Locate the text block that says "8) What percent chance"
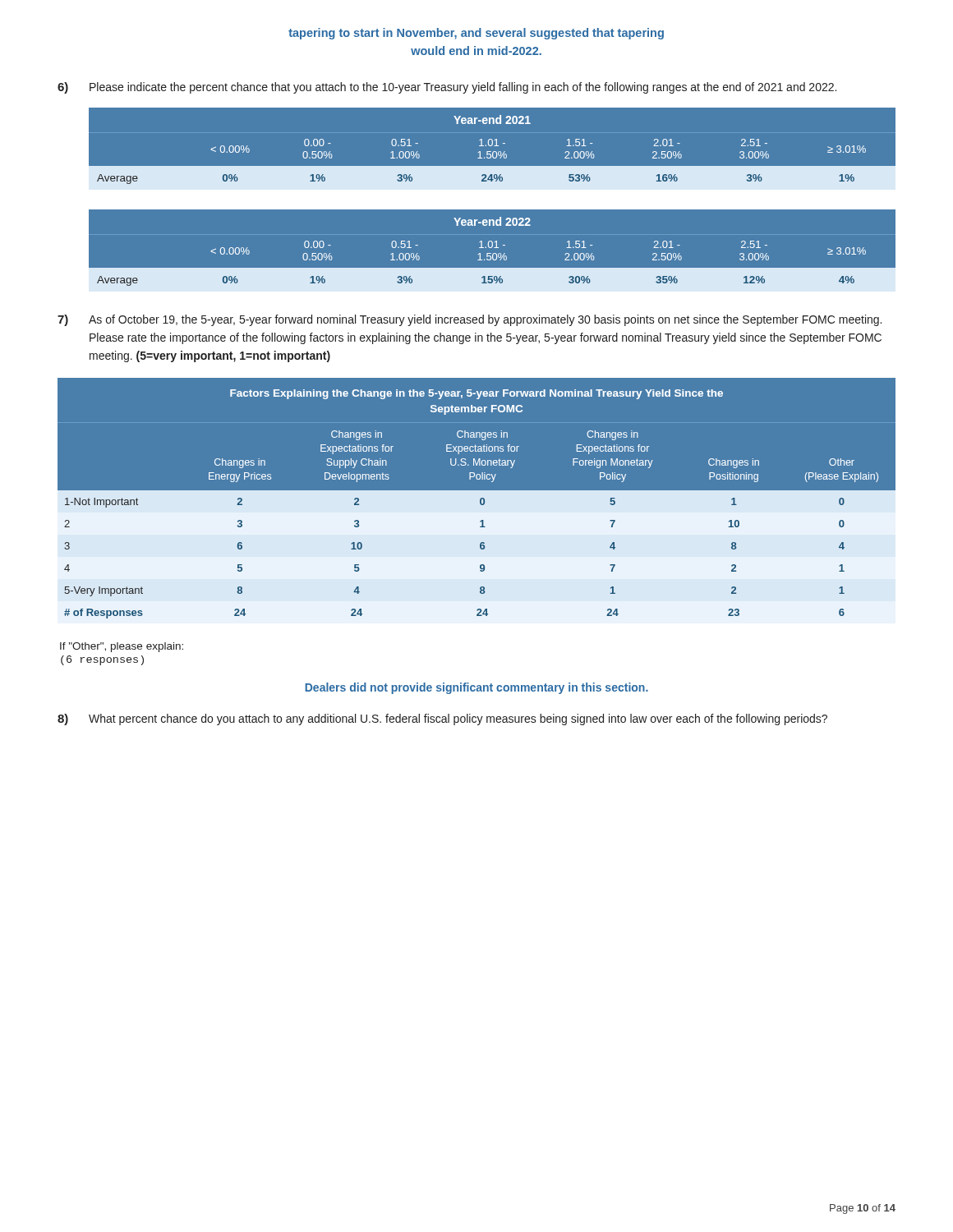This screenshot has width=953, height=1232. [x=476, y=719]
